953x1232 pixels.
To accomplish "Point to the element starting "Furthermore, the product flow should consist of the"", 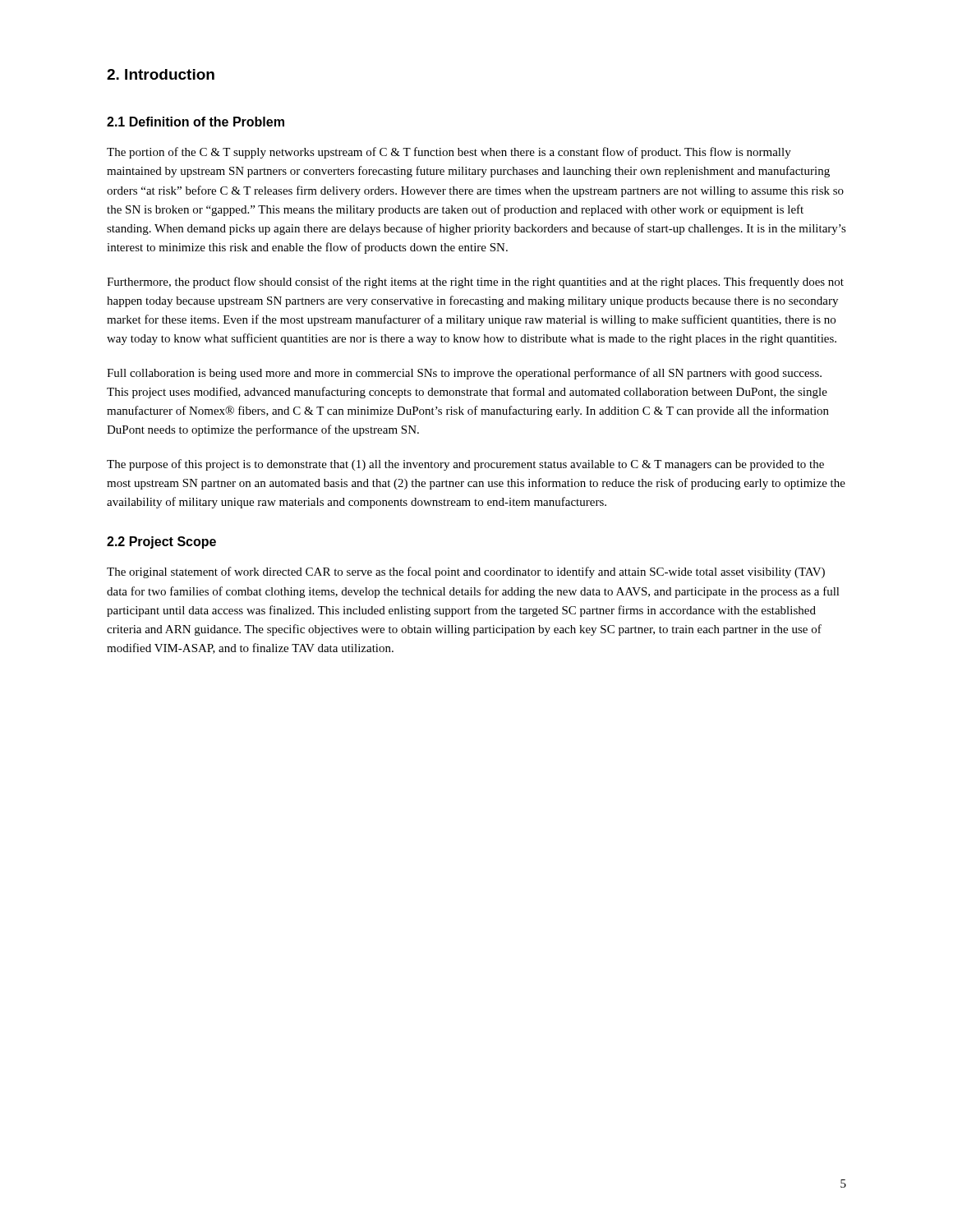I will pyautogui.click(x=475, y=310).
